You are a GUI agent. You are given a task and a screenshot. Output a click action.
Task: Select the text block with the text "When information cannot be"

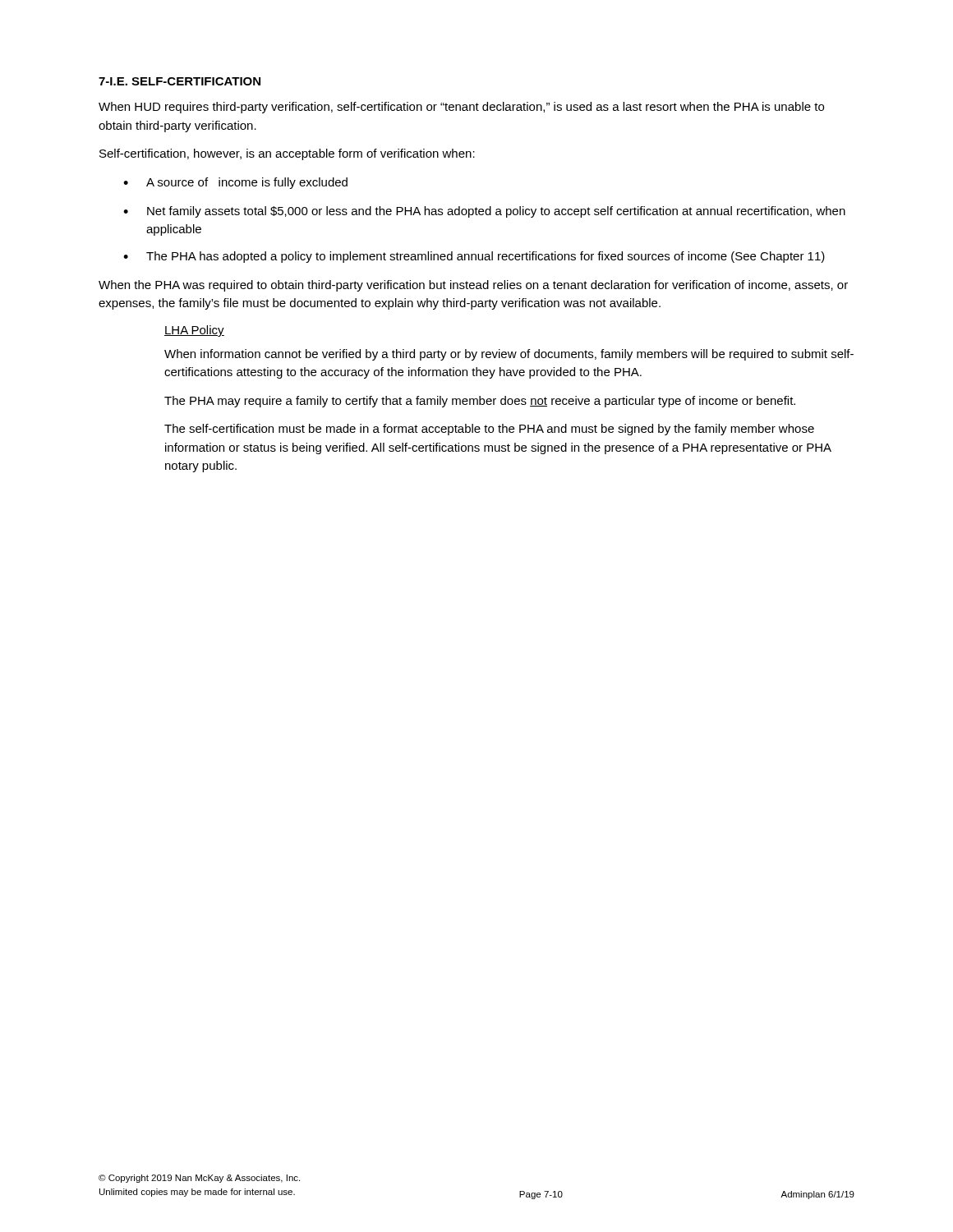[509, 363]
